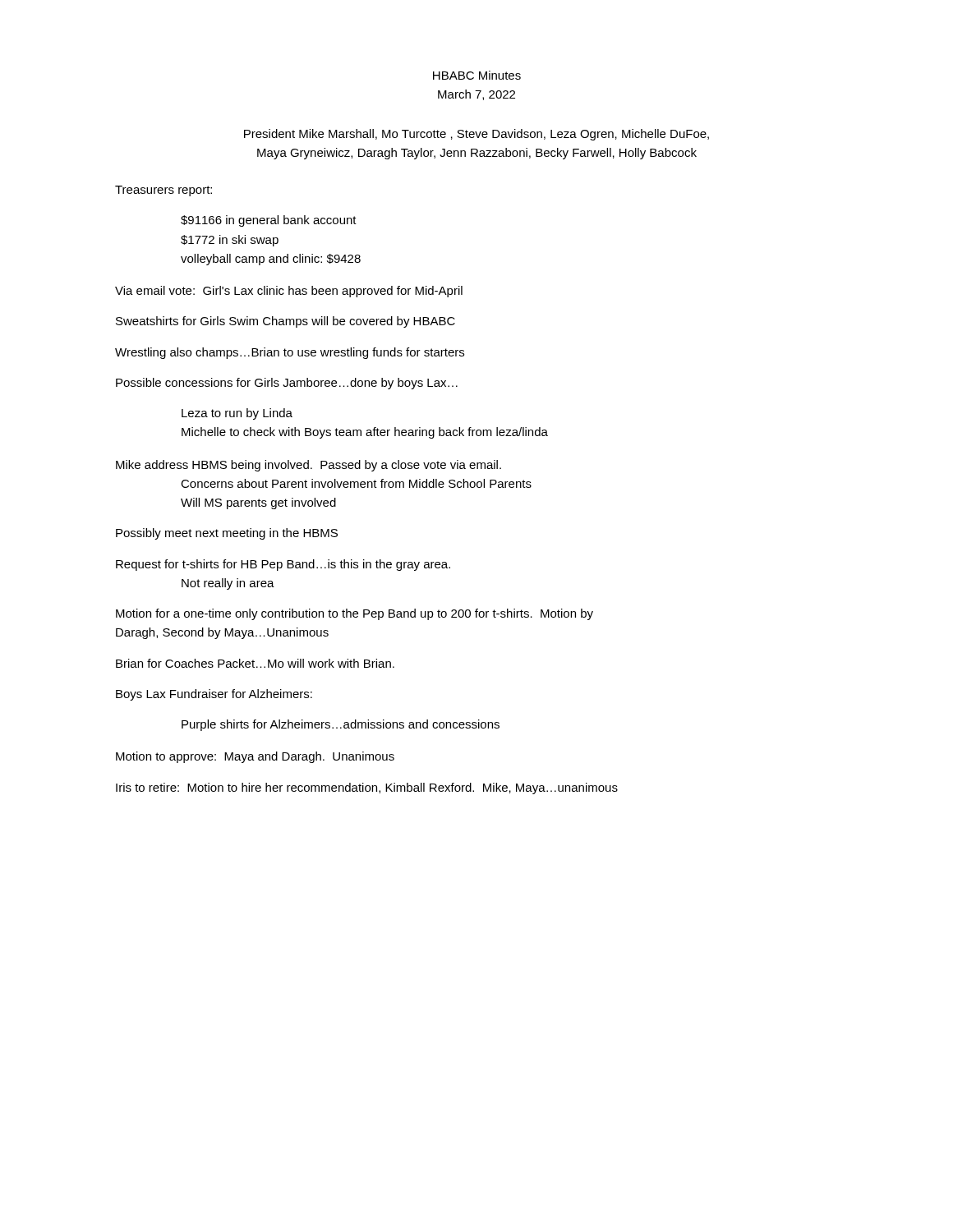Click on the title containing "HBABC Minutes March"
The image size is (953, 1232).
pos(476,85)
